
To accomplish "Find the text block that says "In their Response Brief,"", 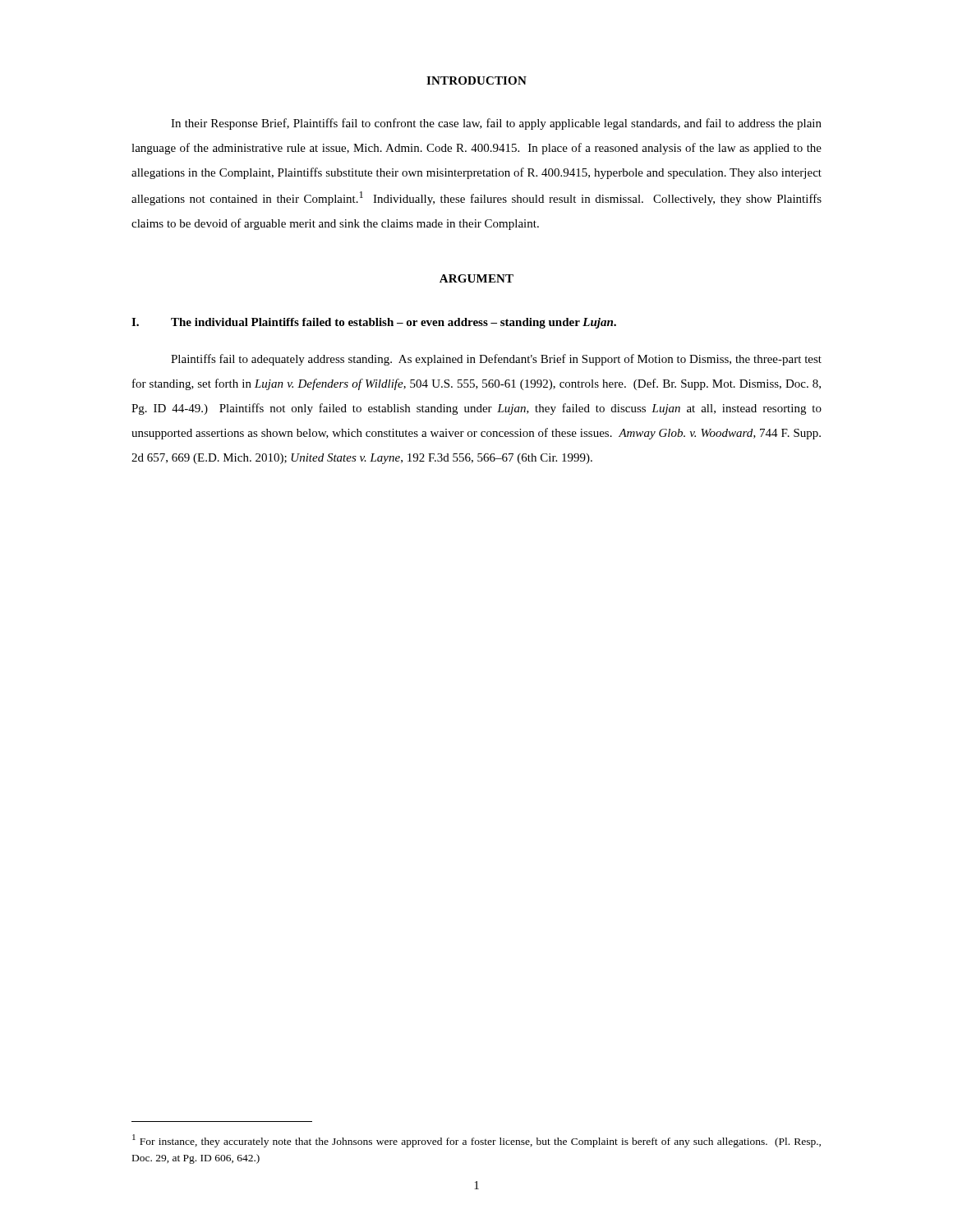I will point(476,173).
